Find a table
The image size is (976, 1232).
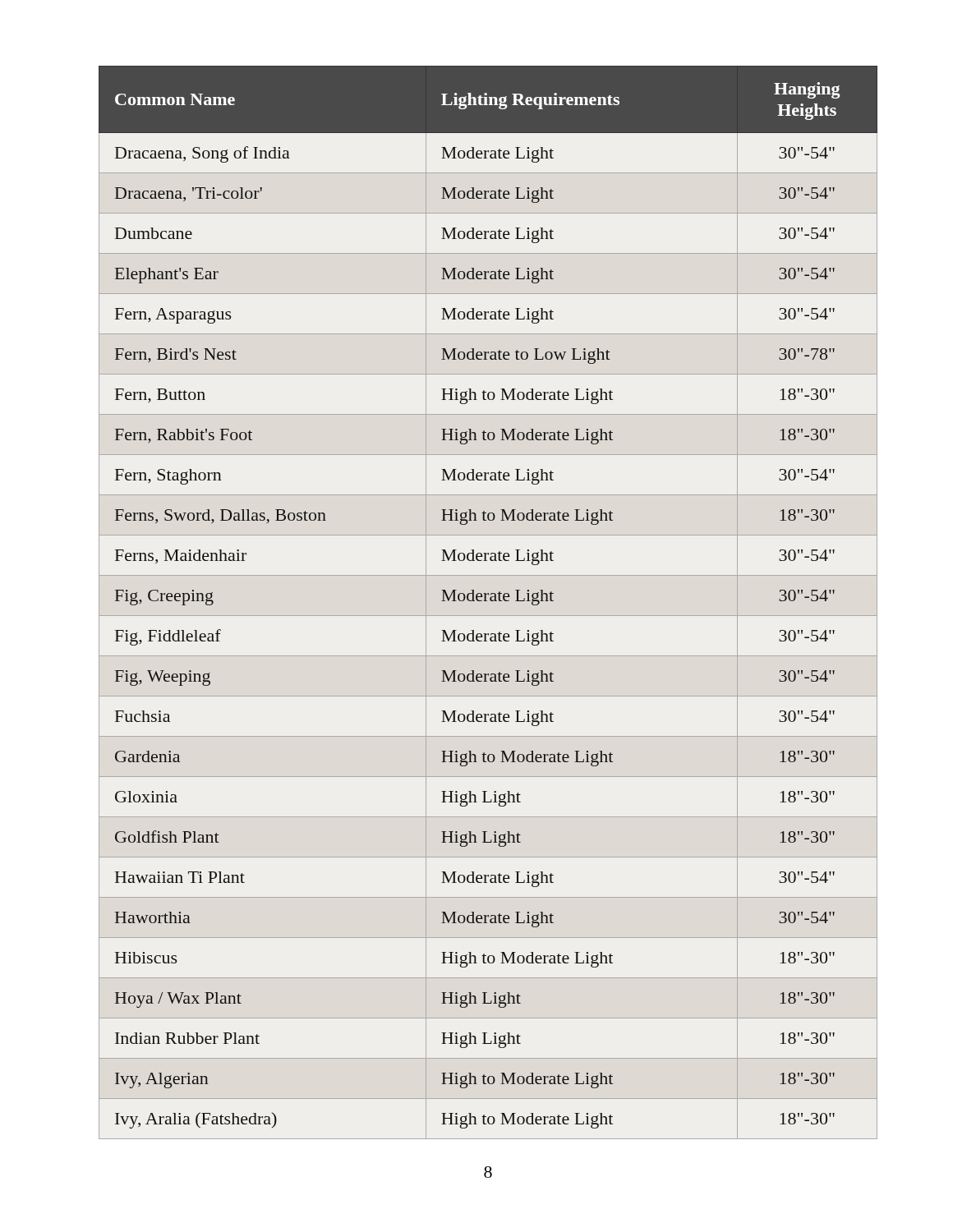[488, 602]
